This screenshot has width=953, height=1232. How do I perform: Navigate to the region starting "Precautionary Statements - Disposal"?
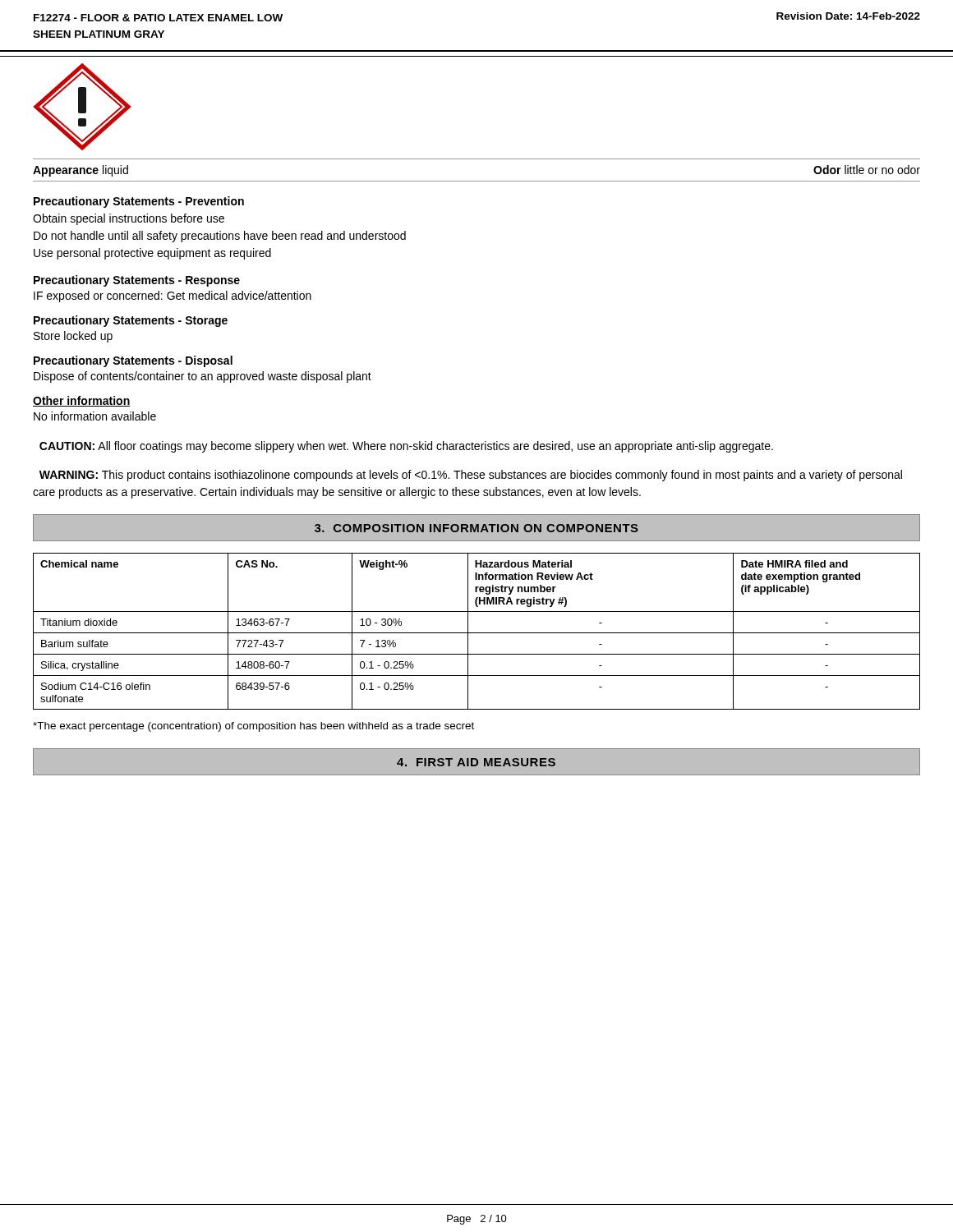pos(133,361)
